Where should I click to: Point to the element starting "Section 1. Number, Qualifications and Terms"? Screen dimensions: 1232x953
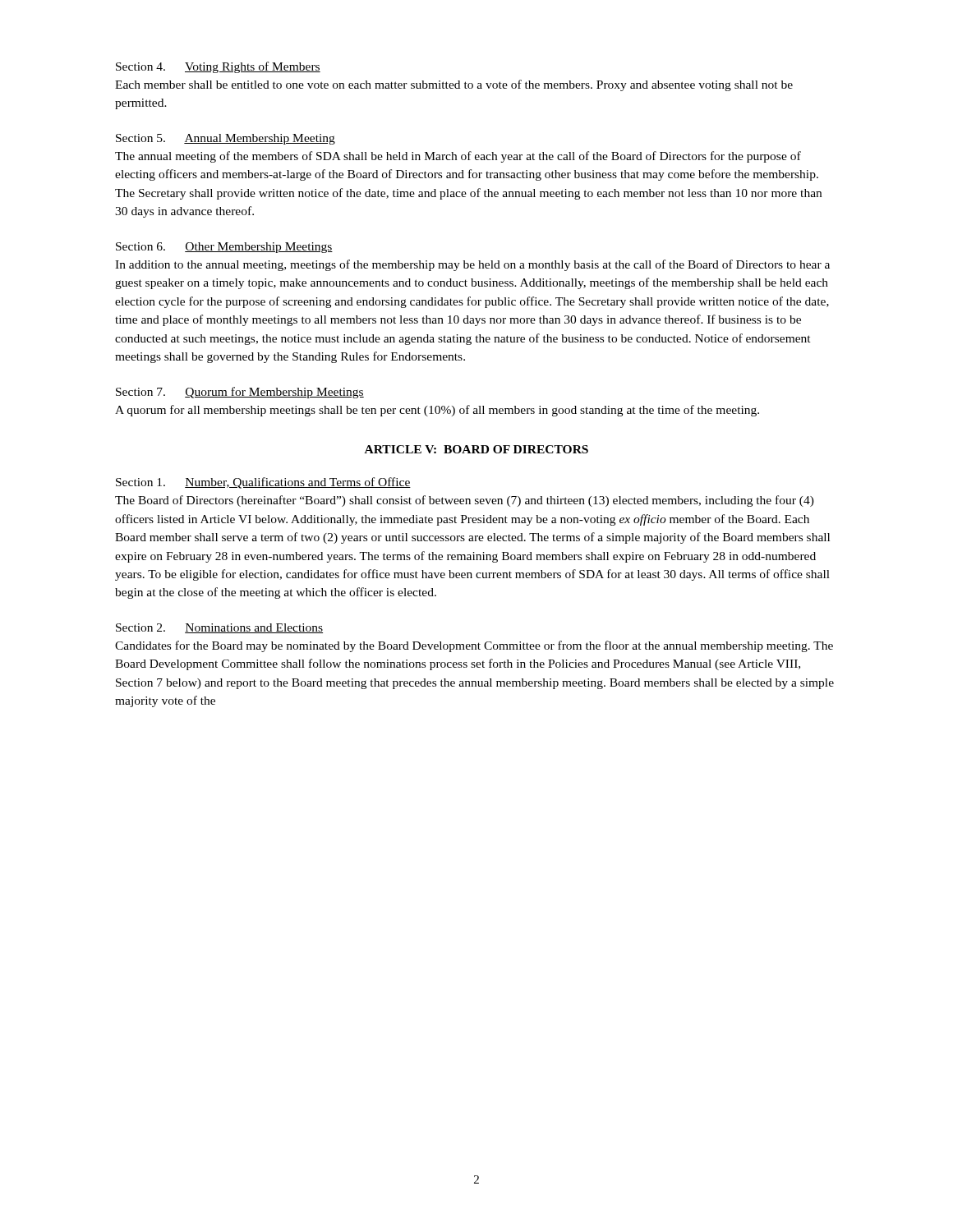(x=263, y=482)
